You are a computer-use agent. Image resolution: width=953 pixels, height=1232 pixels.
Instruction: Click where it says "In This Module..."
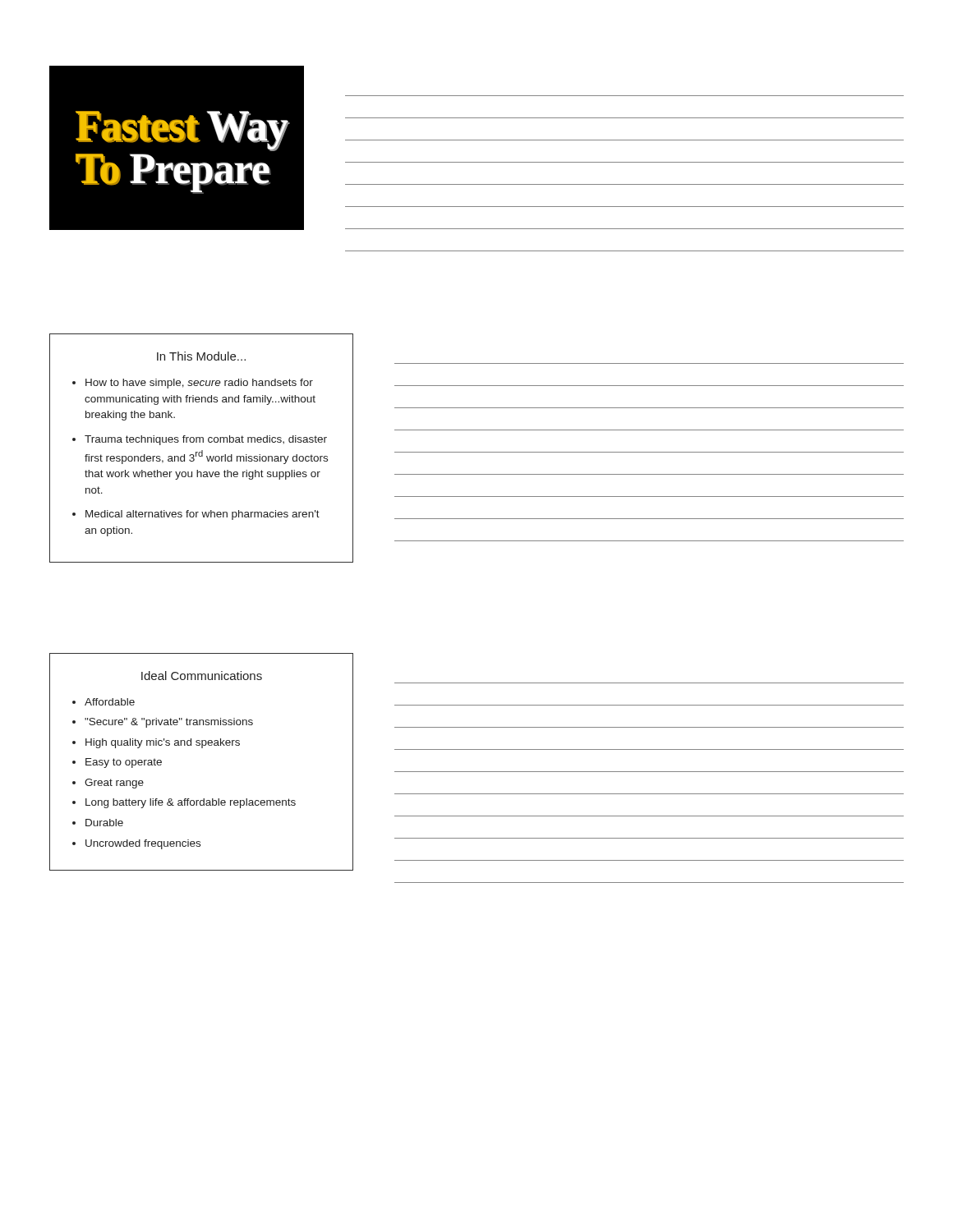pyautogui.click(x=201, y=356)
